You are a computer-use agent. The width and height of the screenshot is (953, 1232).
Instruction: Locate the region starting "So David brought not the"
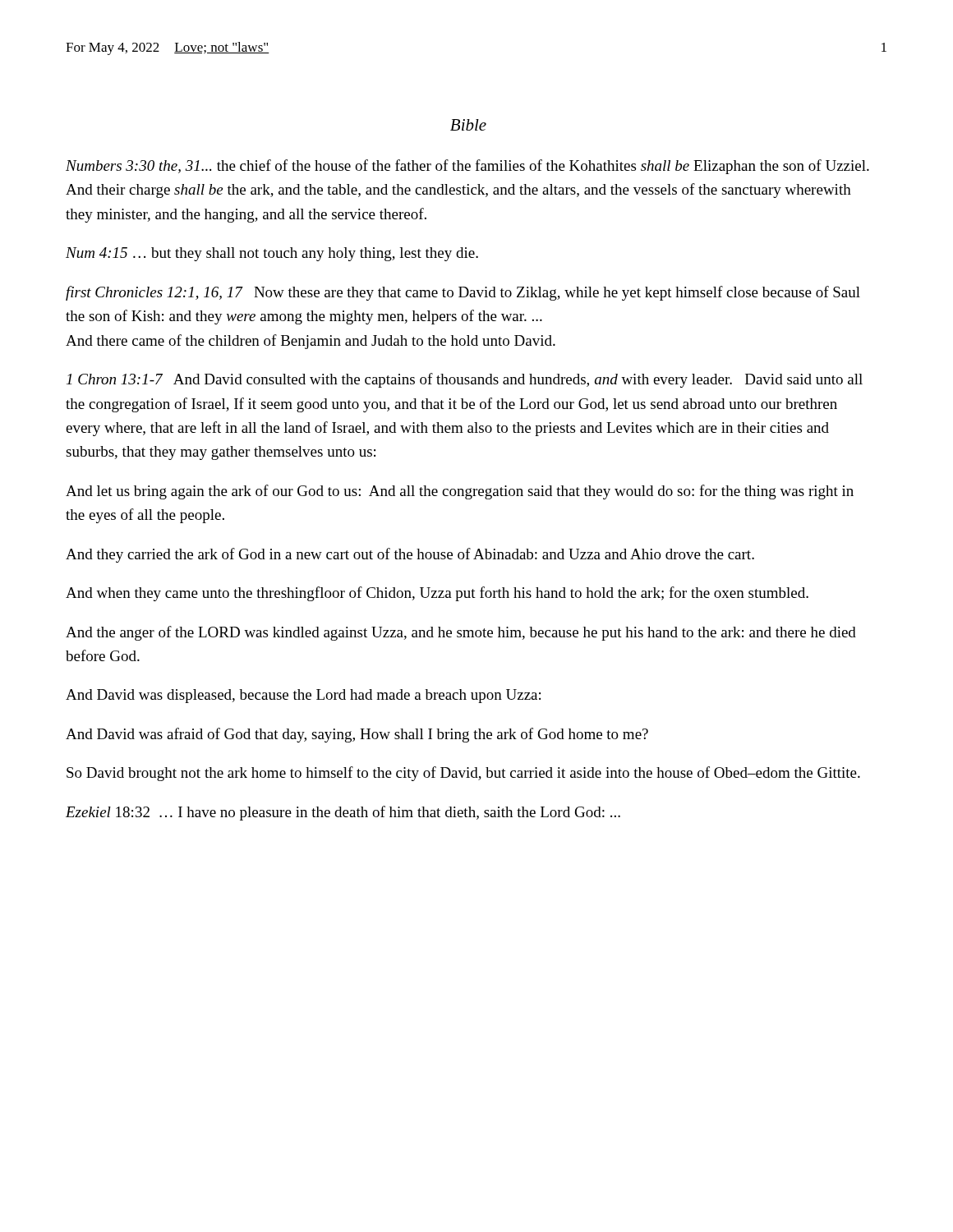(463, 773)
